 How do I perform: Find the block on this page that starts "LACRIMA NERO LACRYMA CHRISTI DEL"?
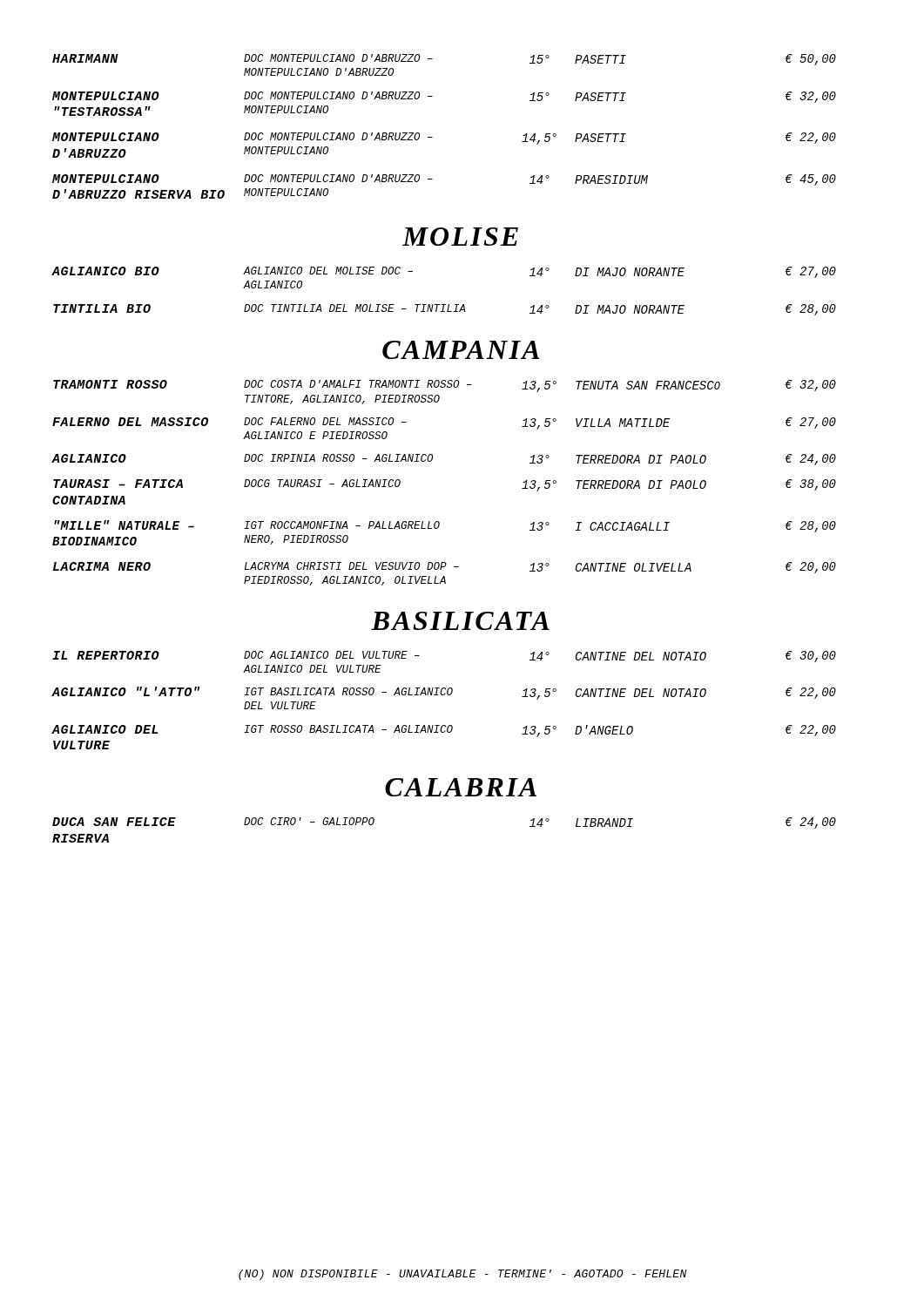[x=444, y=574]
